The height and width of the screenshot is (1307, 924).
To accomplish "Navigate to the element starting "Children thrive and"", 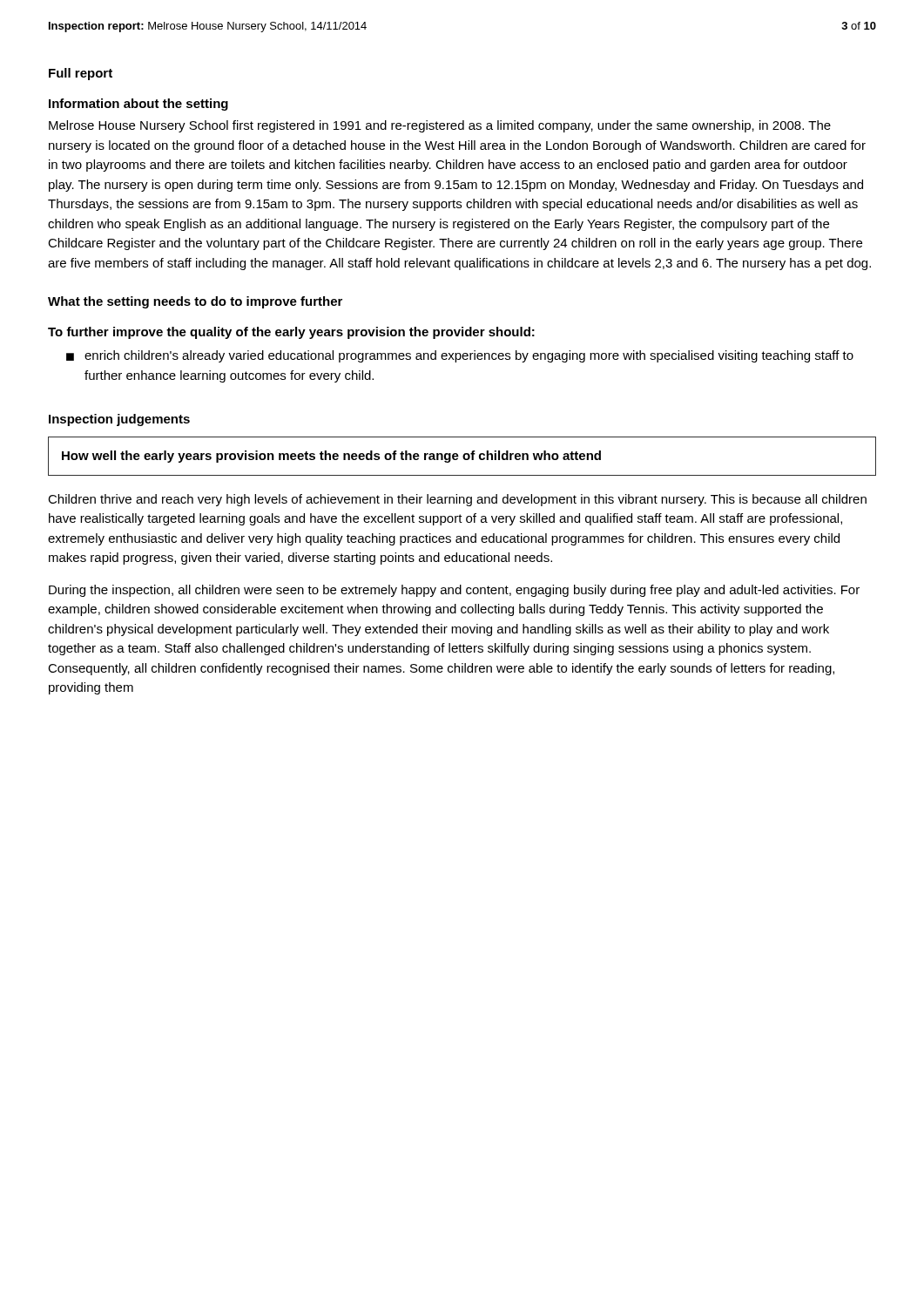I will (458, 528).
